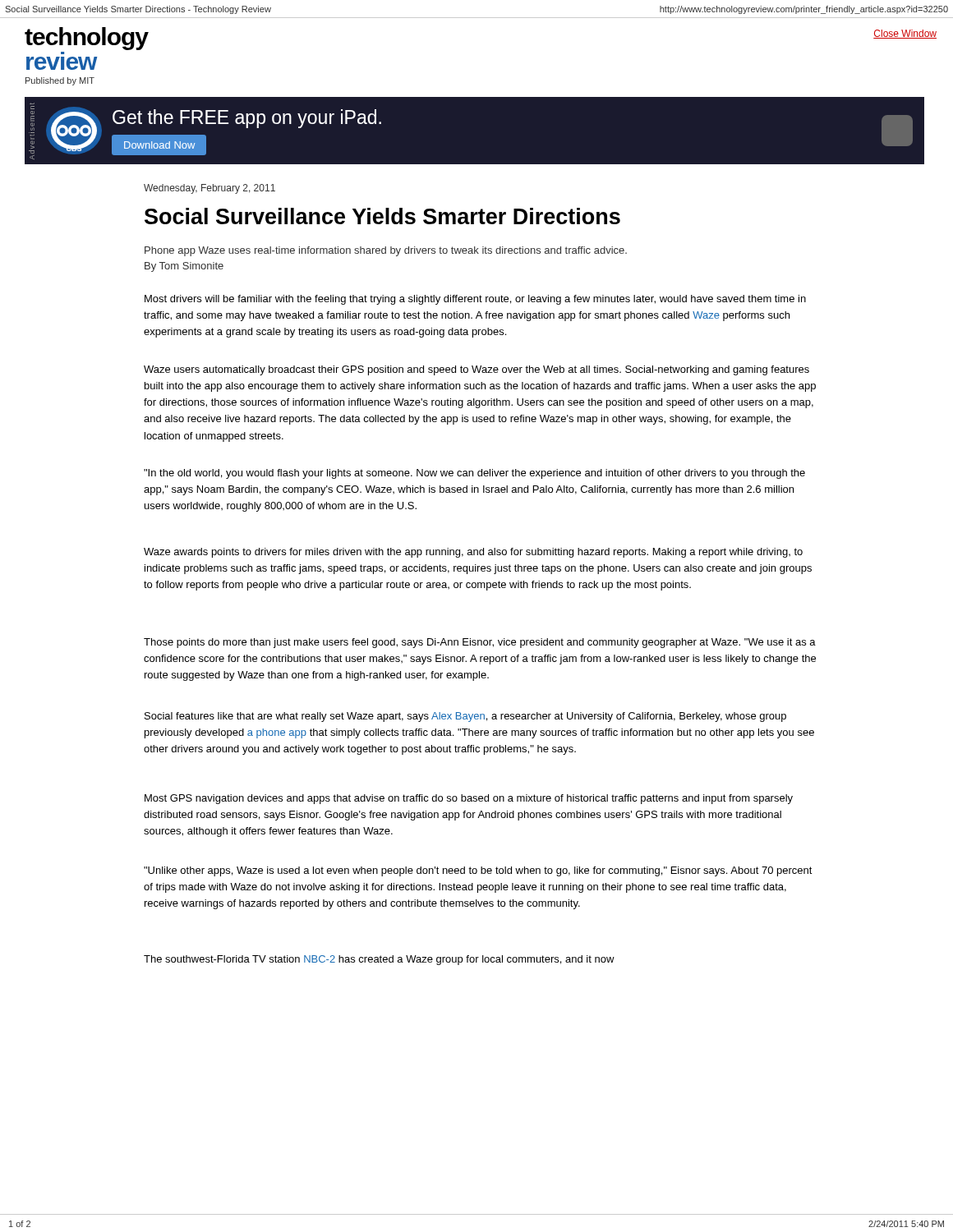The image size is (953, 1232).
Task: Locate the text starting "Waze users automatically broadcast"
Action: pyautogui.click(x=480, y=402)
